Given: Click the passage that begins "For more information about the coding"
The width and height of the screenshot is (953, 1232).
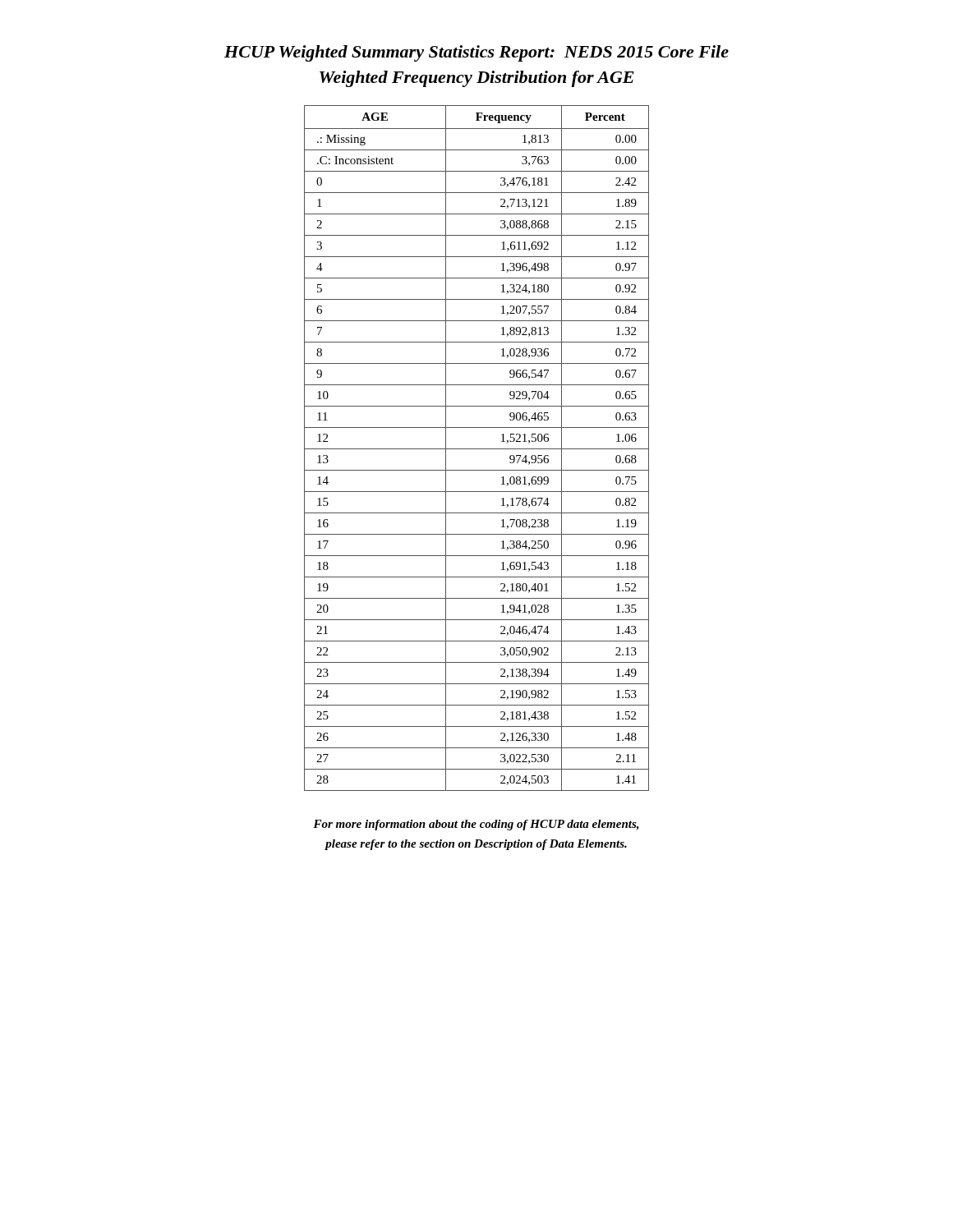Looking at the screenshot, I should tap(476, 833).
